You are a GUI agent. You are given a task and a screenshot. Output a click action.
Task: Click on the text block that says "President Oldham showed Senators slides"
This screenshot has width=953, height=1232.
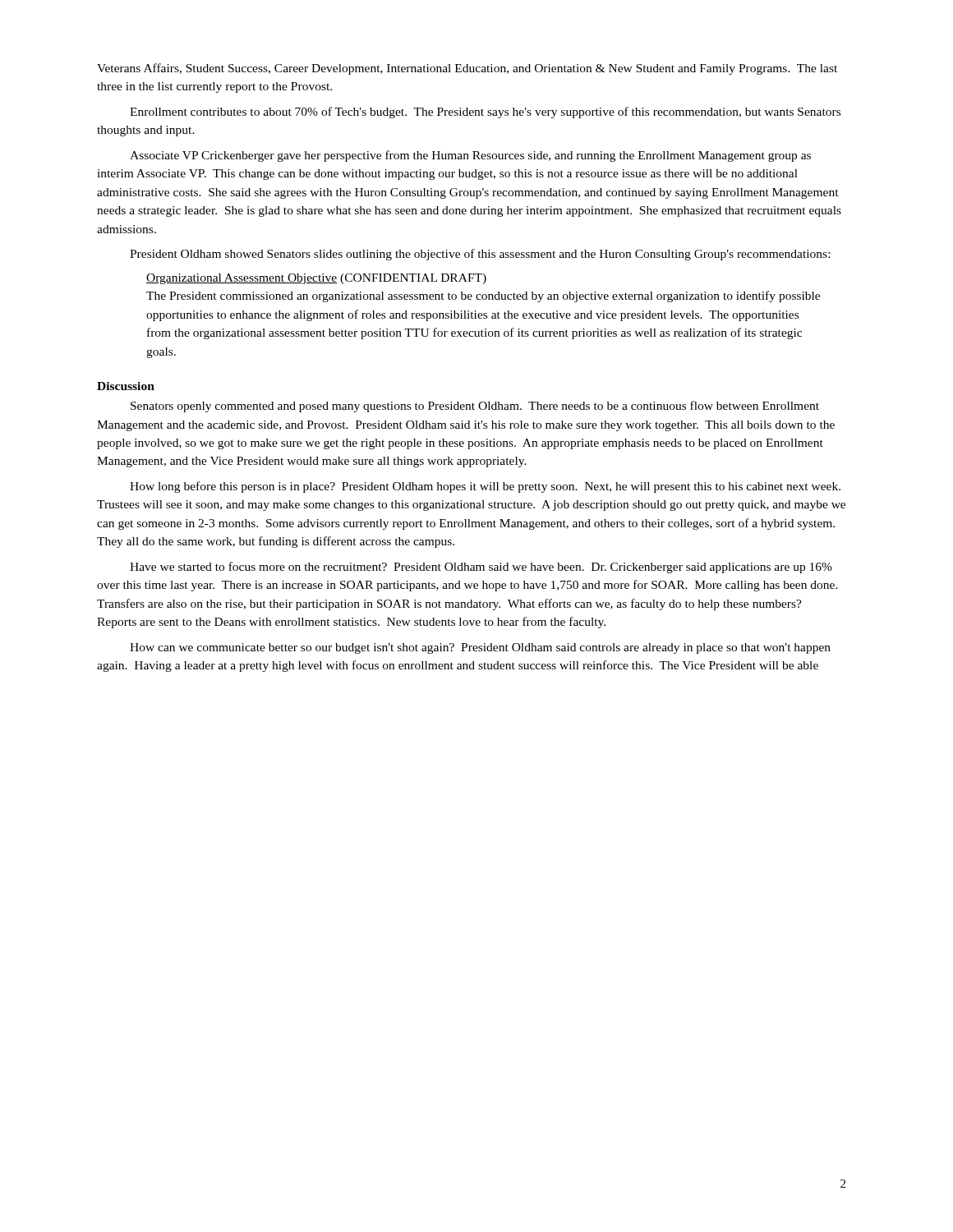480,254
